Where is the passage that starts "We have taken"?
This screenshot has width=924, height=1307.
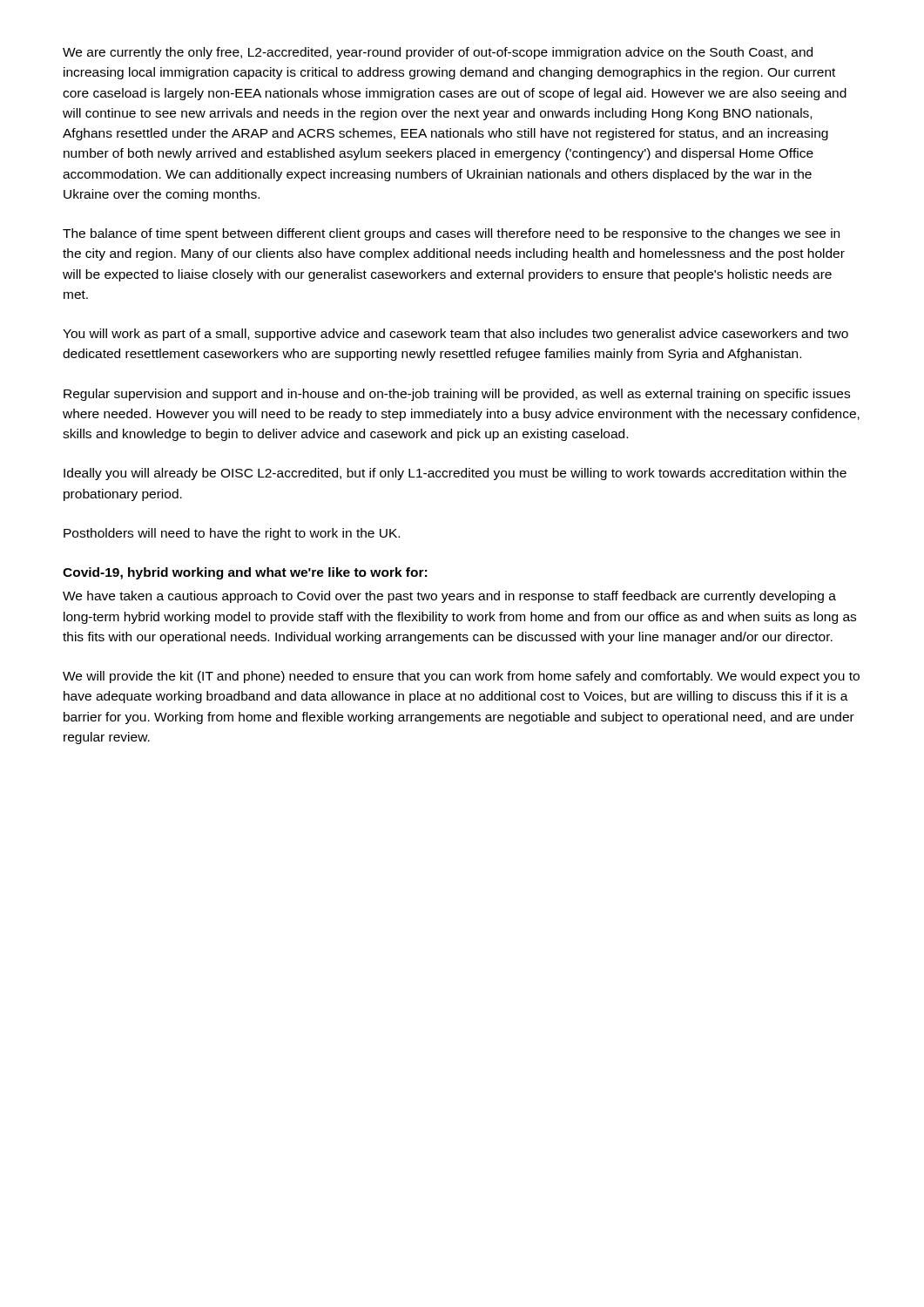(460, 616)
